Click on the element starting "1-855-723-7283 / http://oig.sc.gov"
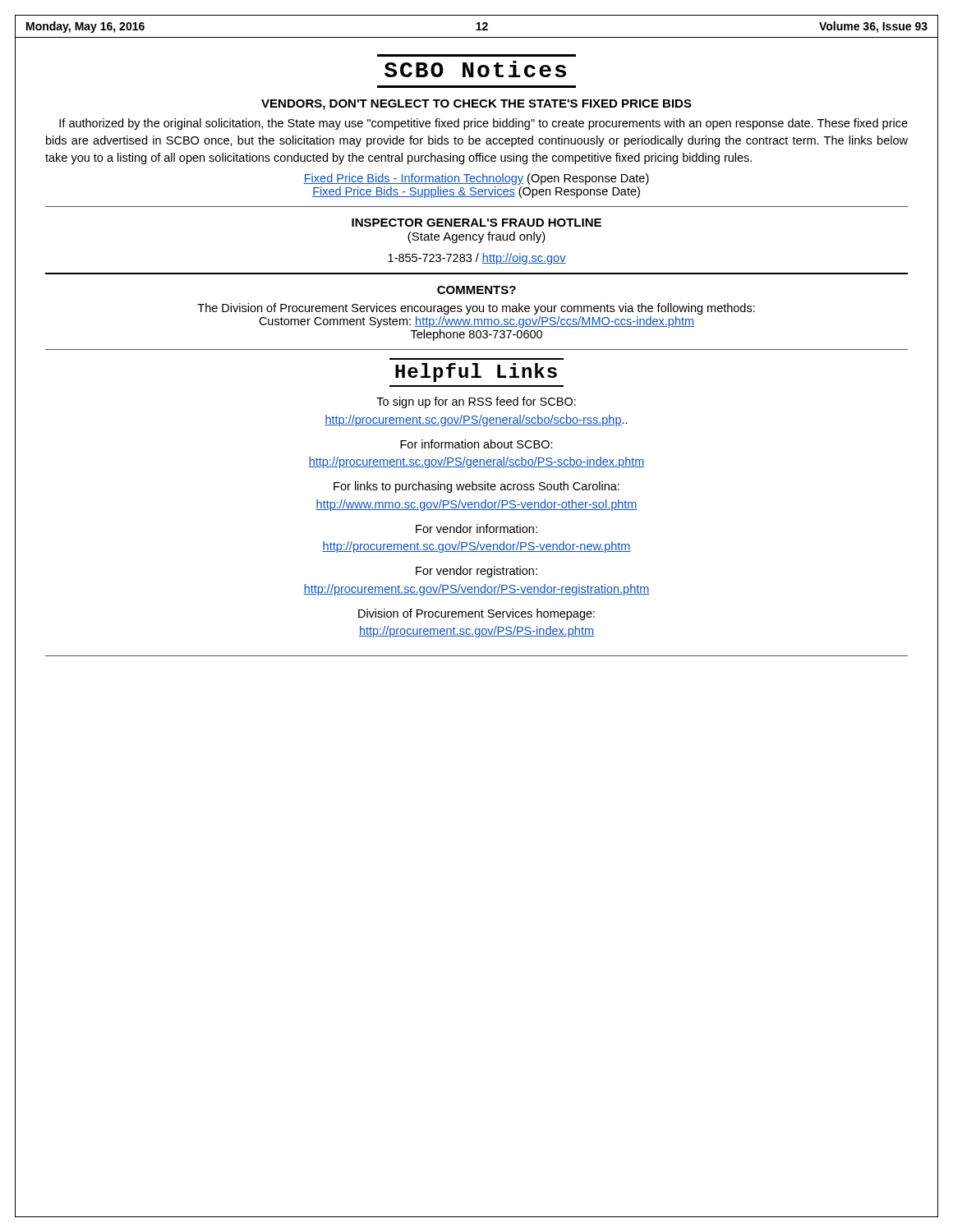 (x=476, y=258)
